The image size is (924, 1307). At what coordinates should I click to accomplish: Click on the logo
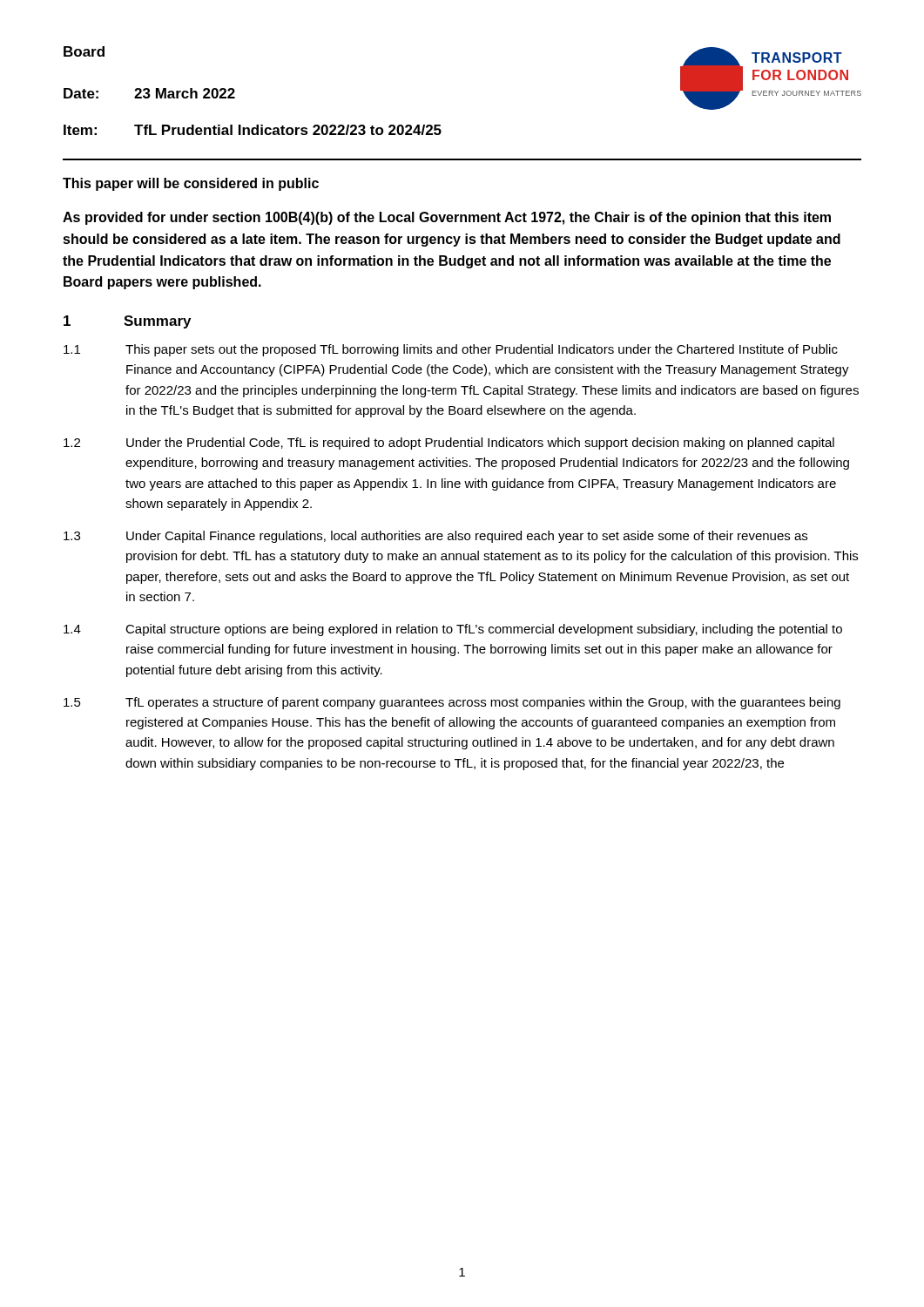click(x=770, y=78)
